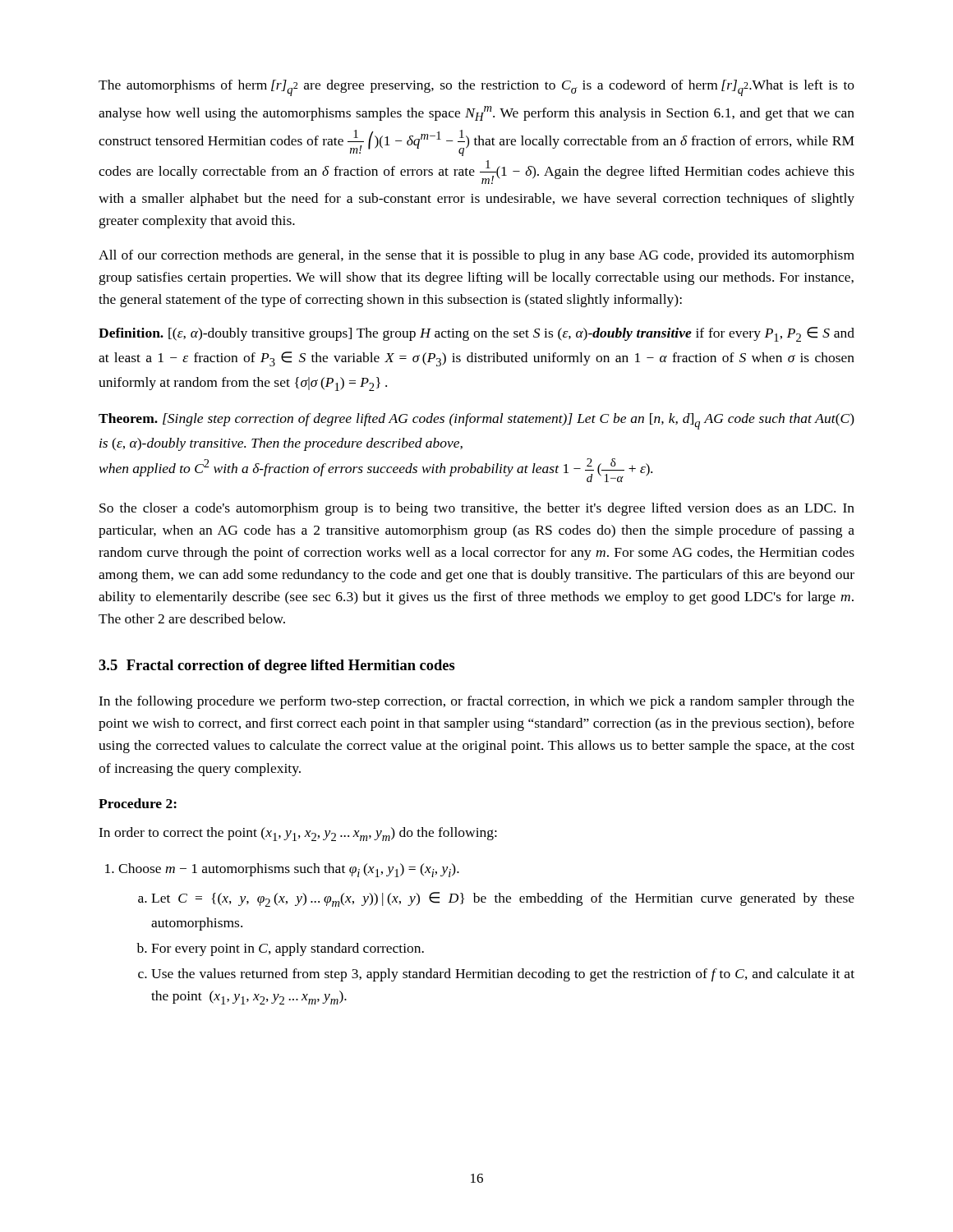Image resolution: width=953 pixels, height=1232 pixels.
Task: Select the text block that says "Theorem. [Single step correction of"
Action: tap(476, 421)
